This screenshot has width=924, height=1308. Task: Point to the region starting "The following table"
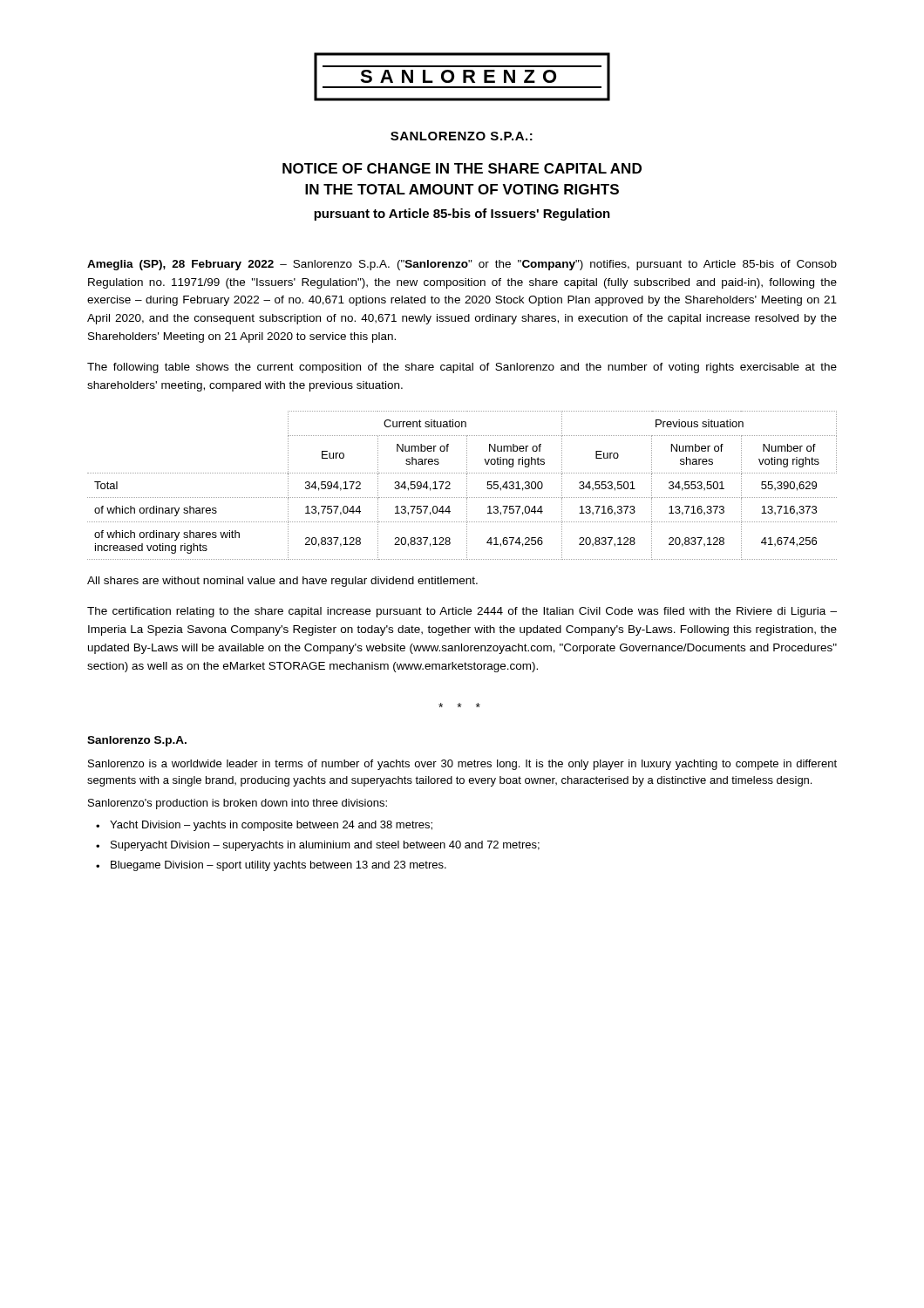click(462, 376)
